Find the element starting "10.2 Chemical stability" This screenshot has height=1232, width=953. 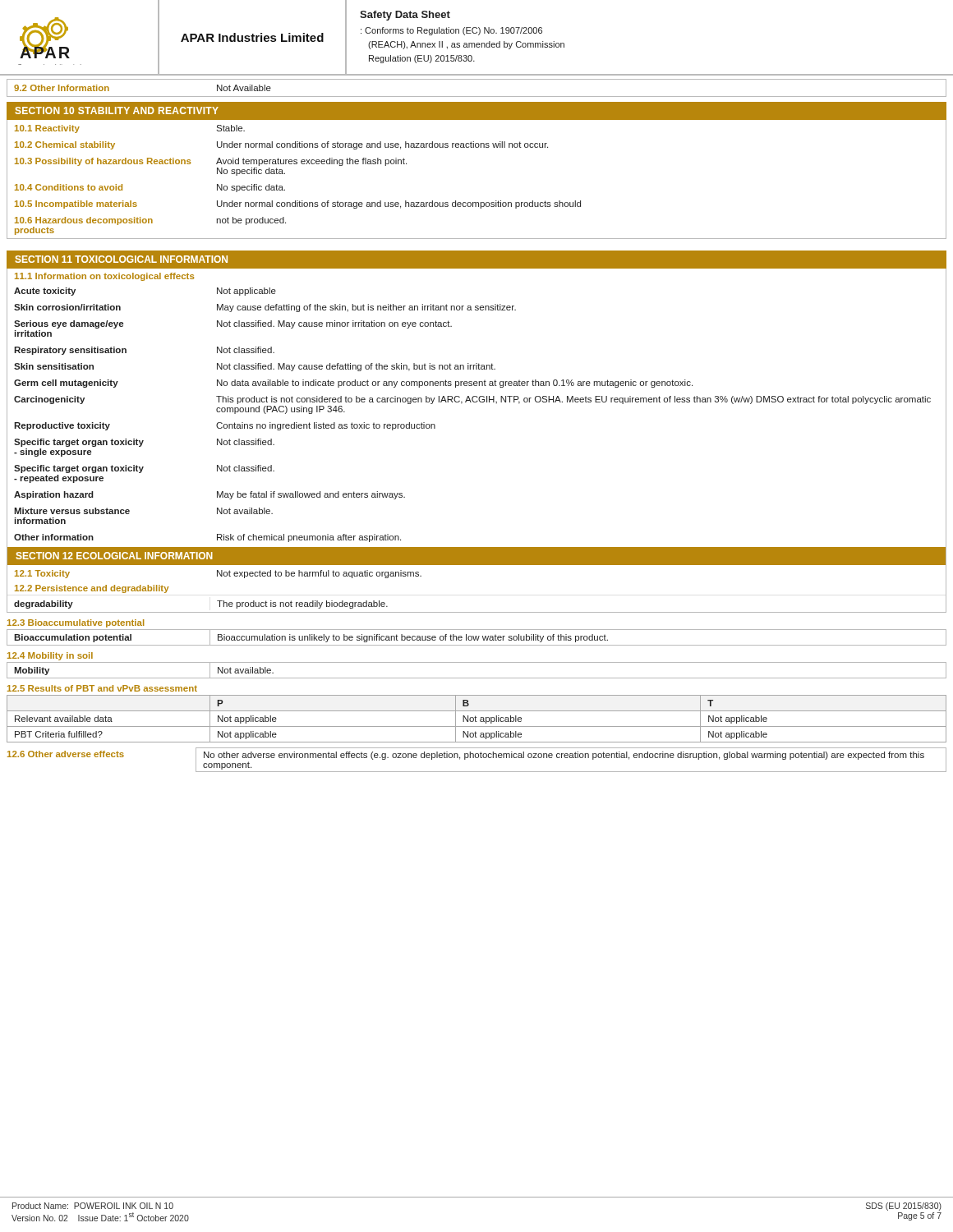tap(65, 145)
